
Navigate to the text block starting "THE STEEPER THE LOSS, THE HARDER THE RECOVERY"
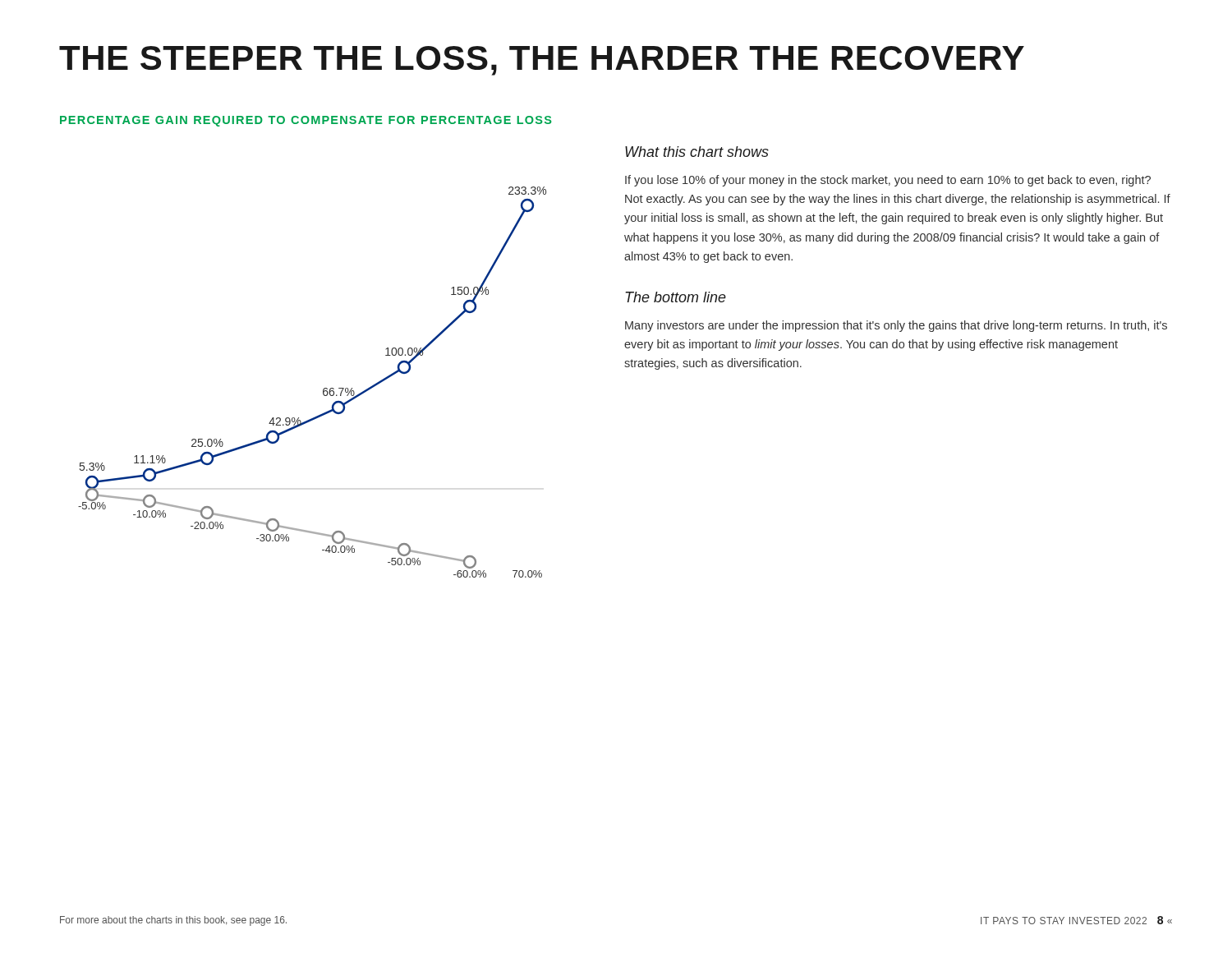[542, 58]
